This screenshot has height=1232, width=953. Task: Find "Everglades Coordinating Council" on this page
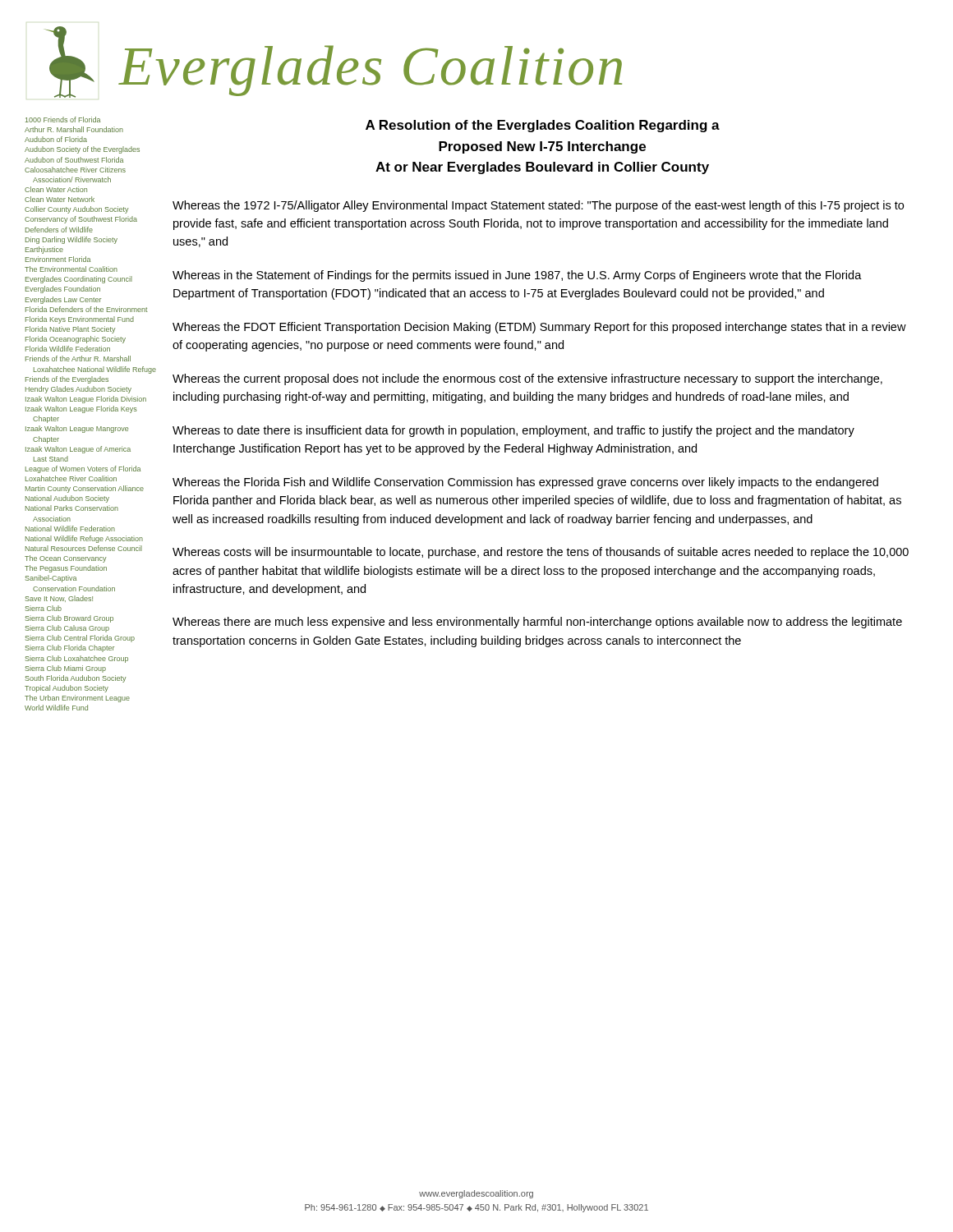click(x=92, y=279)
